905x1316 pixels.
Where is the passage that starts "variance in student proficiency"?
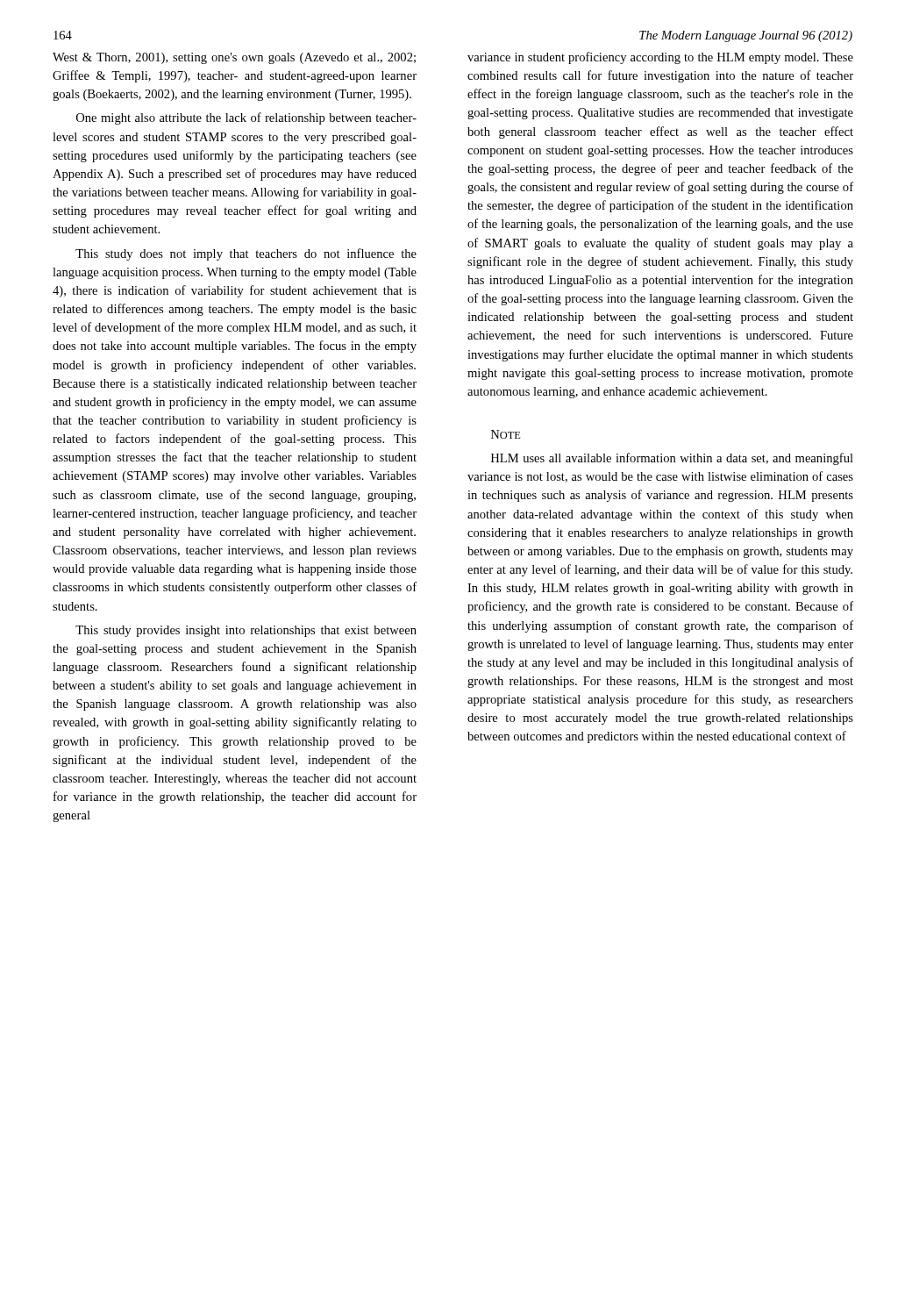pyautogui.click(x=660, y=225)
